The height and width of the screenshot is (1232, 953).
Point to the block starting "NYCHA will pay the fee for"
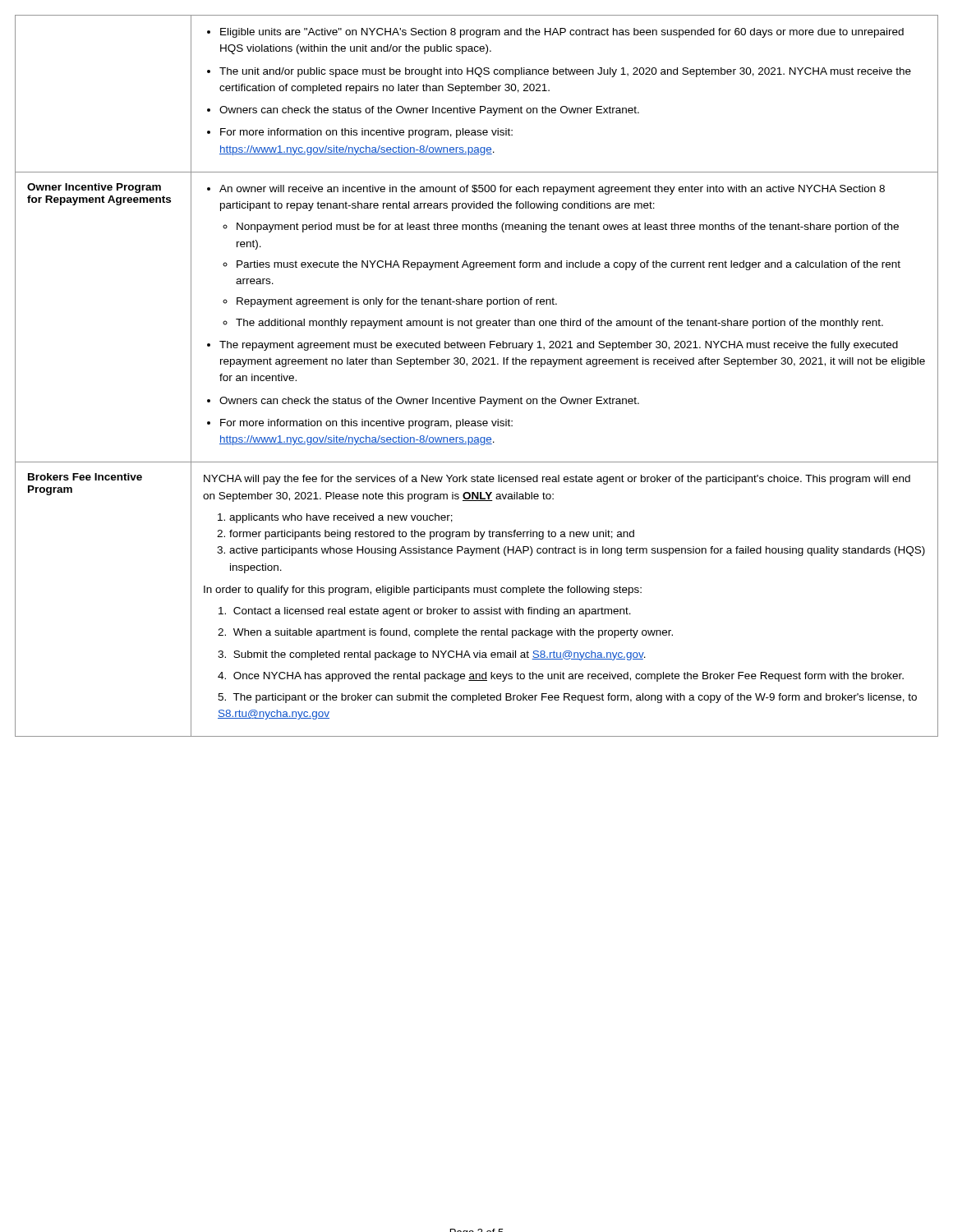click(x=557, y=487)
